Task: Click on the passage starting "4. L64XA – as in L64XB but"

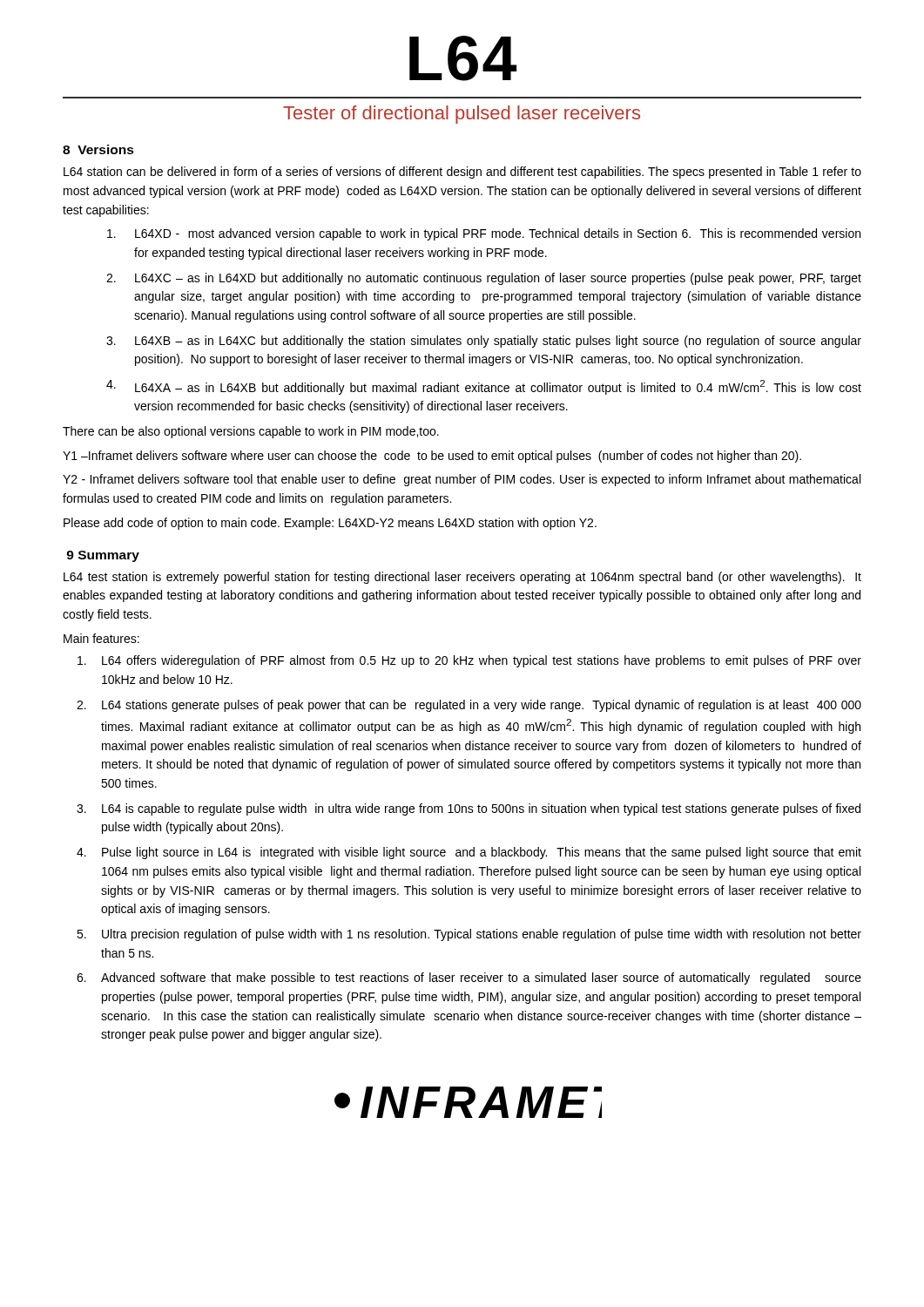Action: tap(484, 396)
